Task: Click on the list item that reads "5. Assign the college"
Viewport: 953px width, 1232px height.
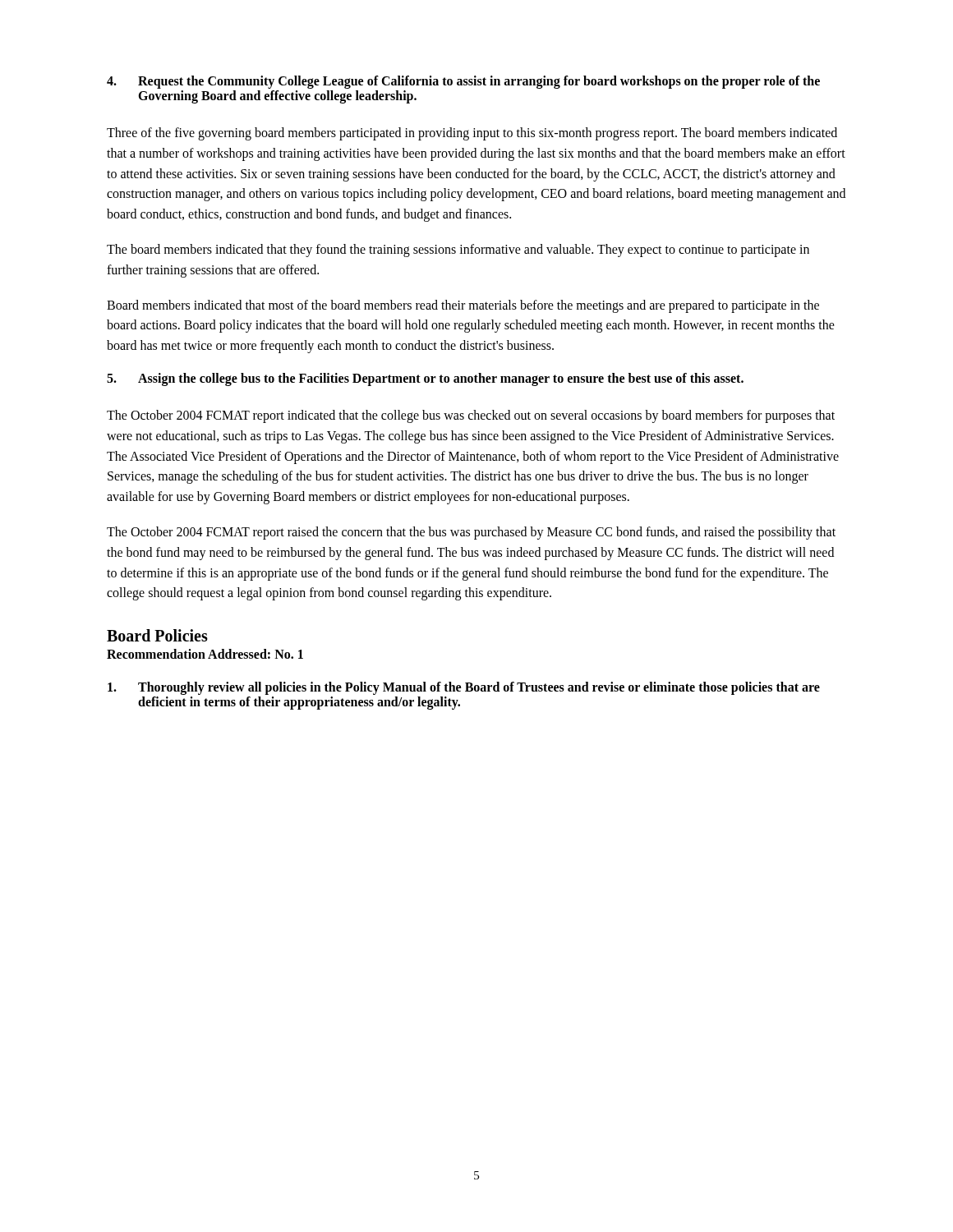Action: [425, 379]
